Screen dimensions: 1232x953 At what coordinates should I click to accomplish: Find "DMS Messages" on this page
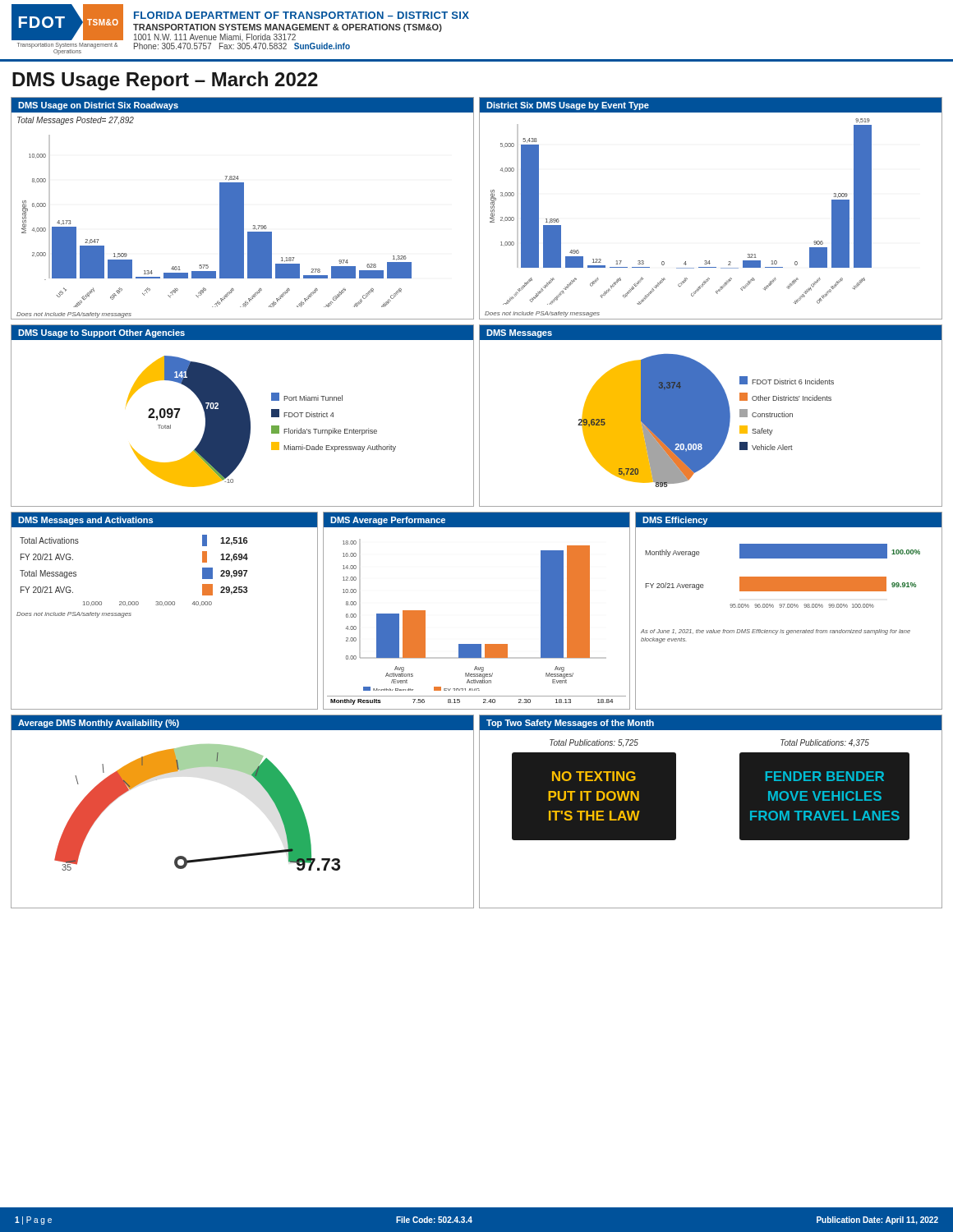pos(519,333)
